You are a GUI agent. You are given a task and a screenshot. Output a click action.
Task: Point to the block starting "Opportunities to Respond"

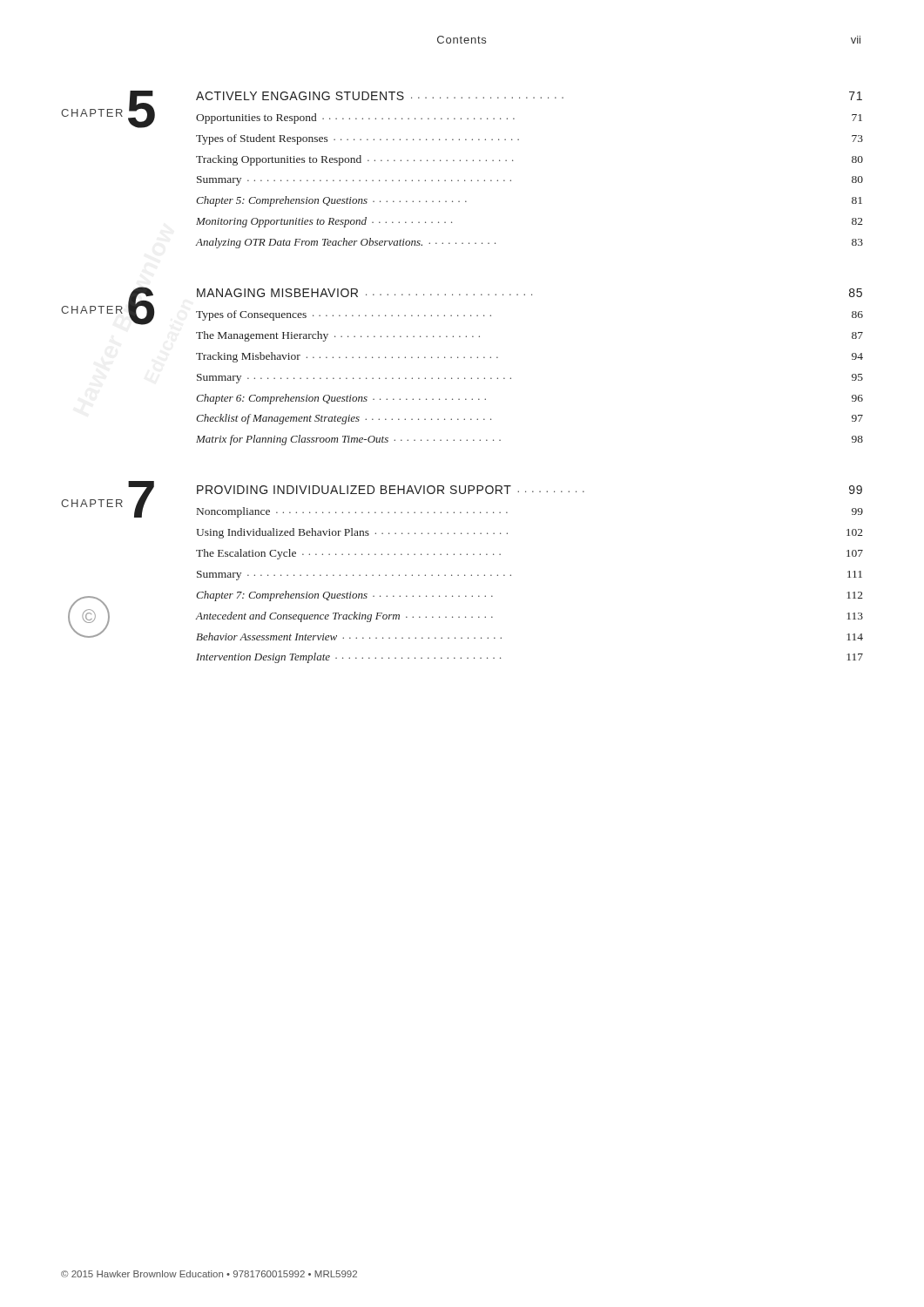coord(252,118)
